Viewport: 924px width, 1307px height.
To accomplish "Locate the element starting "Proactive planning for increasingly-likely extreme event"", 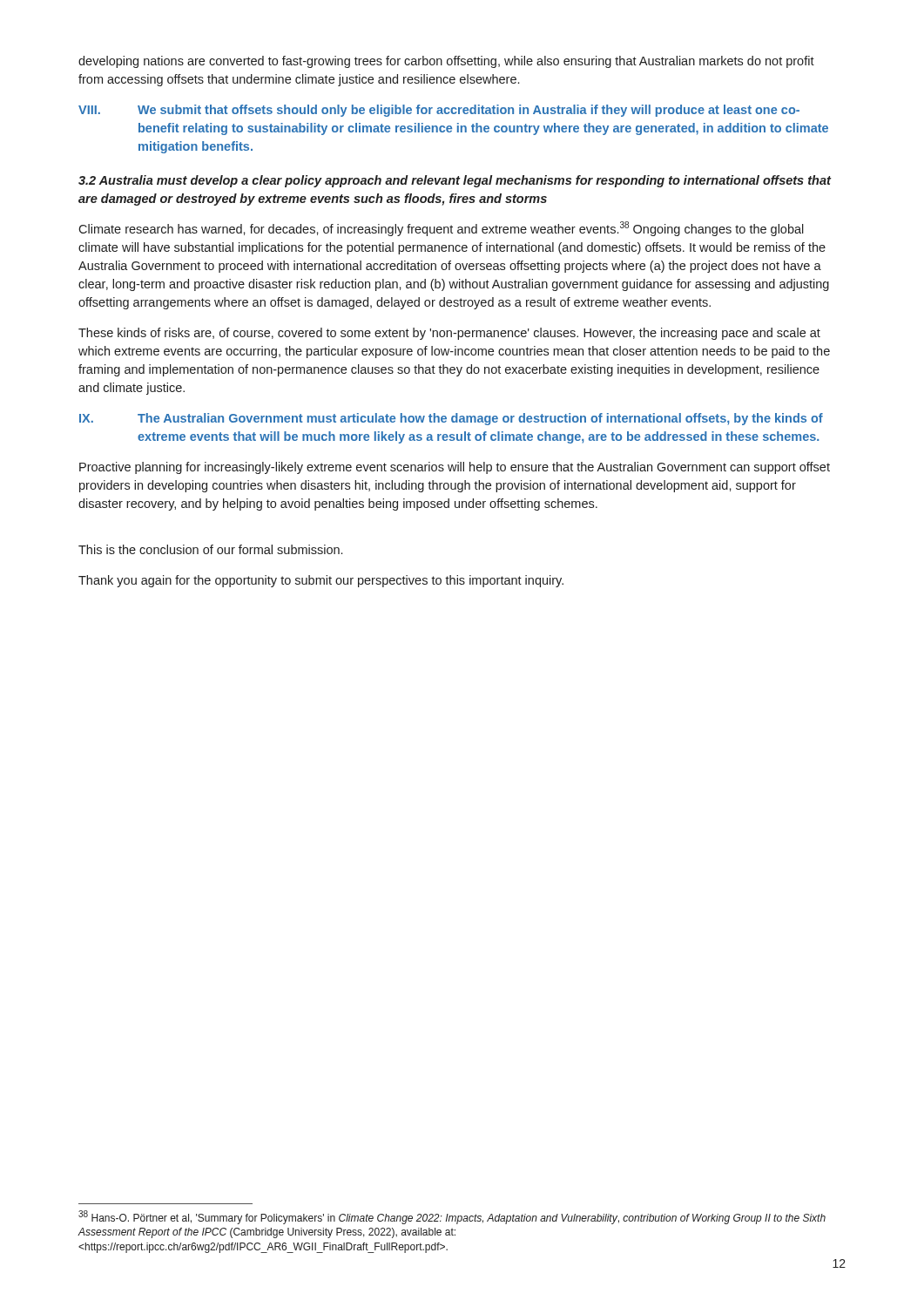I will [x=454, y=486].
